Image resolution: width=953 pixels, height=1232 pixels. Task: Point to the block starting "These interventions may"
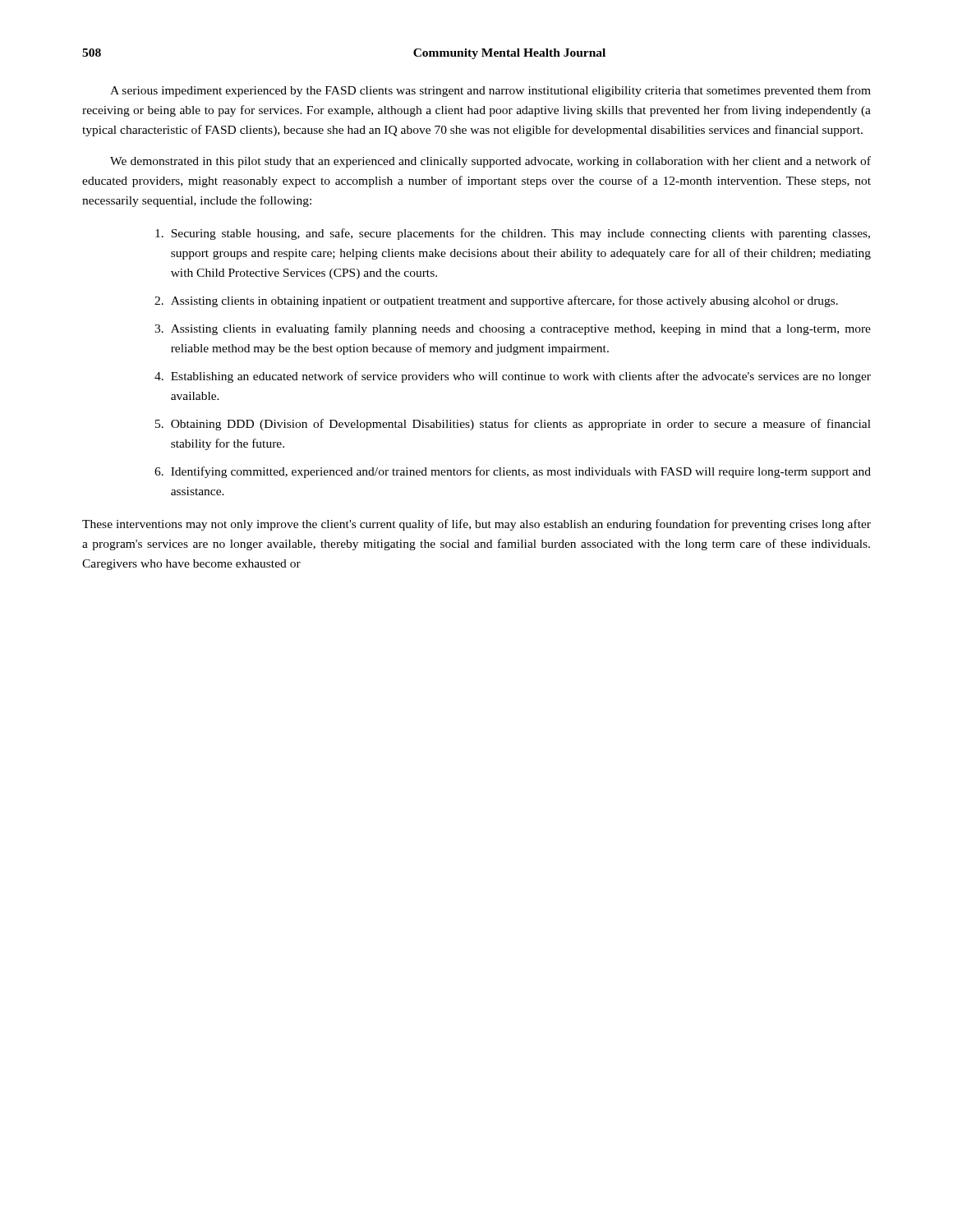coord(476,544)
